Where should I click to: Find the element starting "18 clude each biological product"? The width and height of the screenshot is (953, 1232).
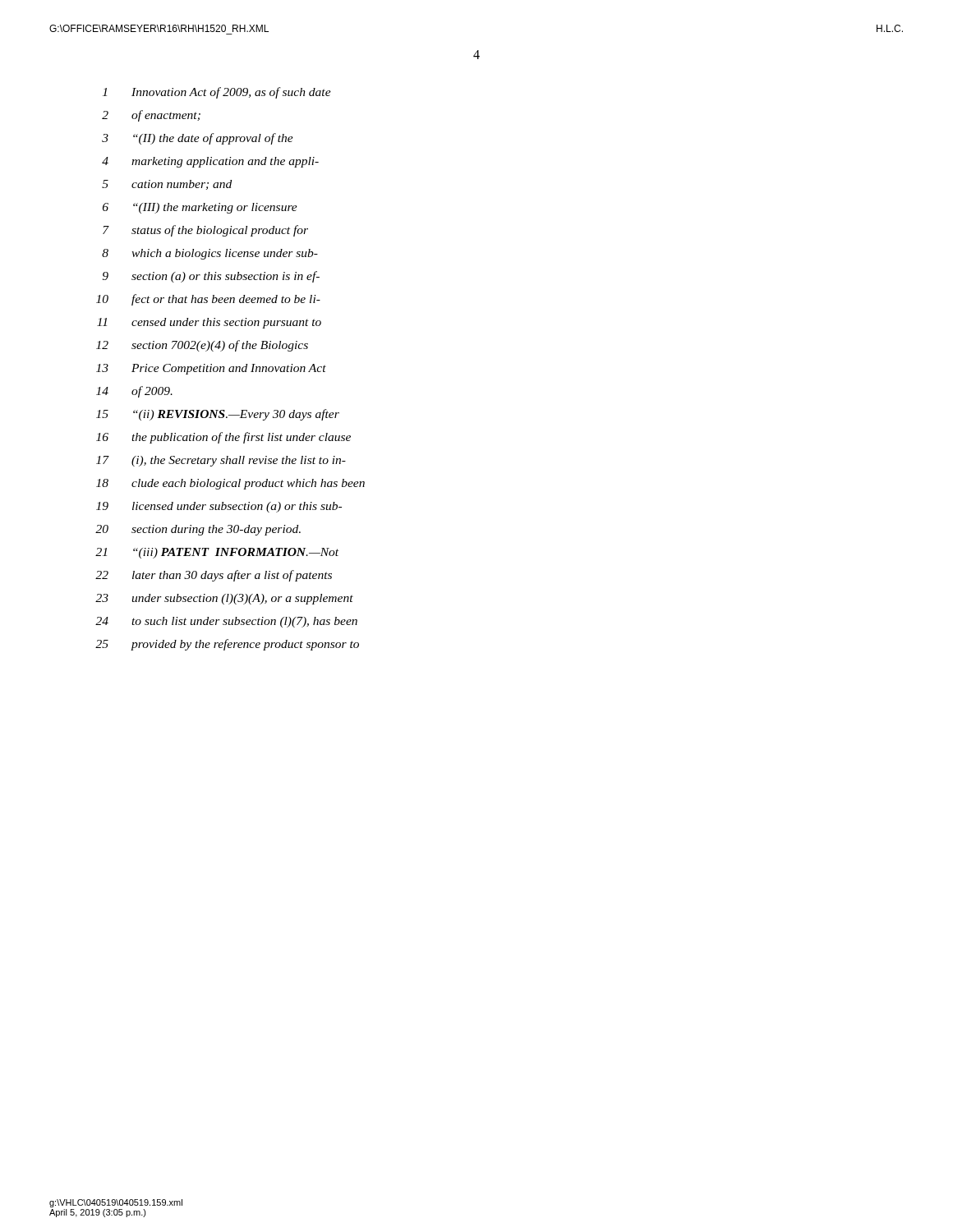[230, 484]
